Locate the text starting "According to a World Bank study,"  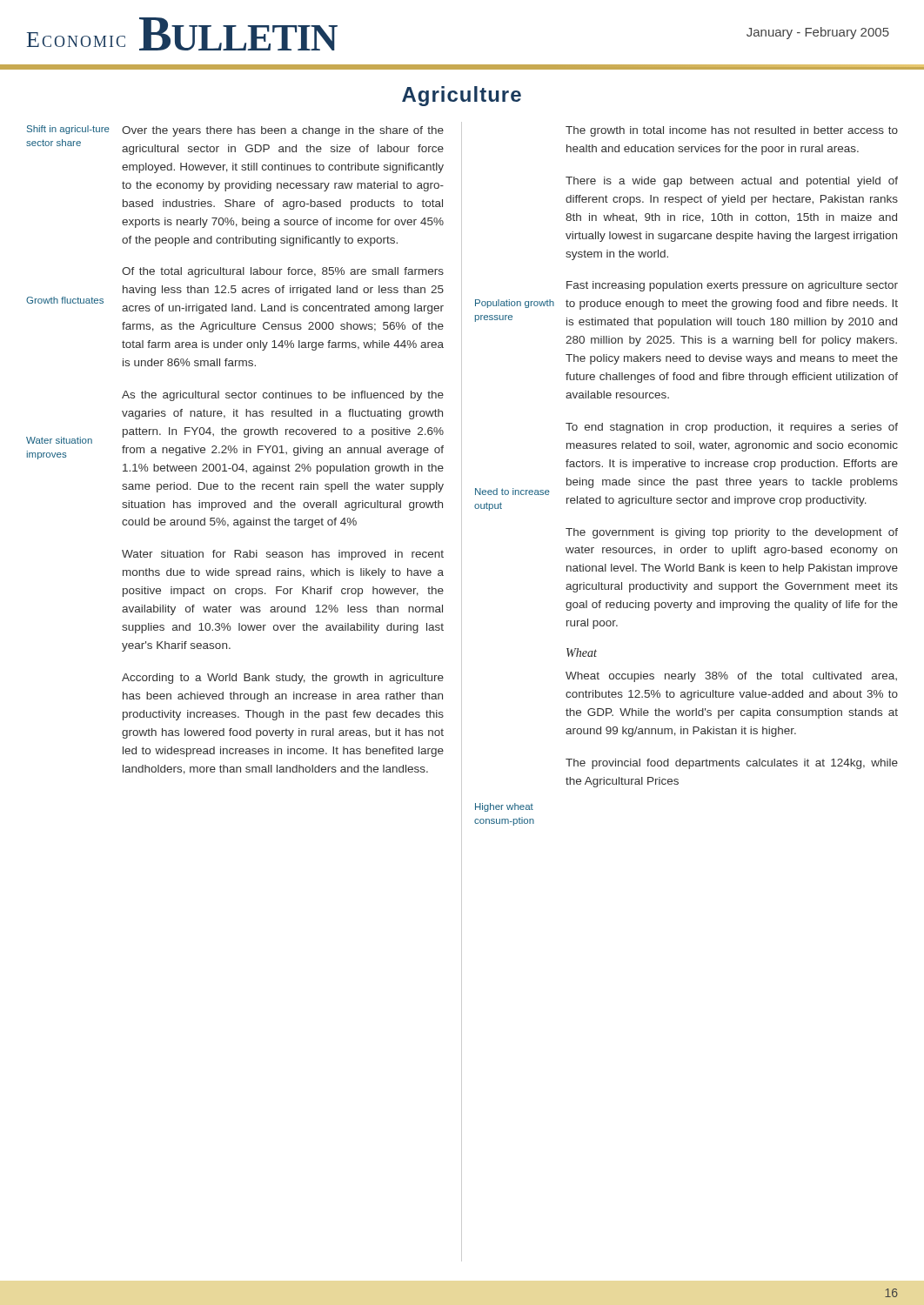pos(283,723)
